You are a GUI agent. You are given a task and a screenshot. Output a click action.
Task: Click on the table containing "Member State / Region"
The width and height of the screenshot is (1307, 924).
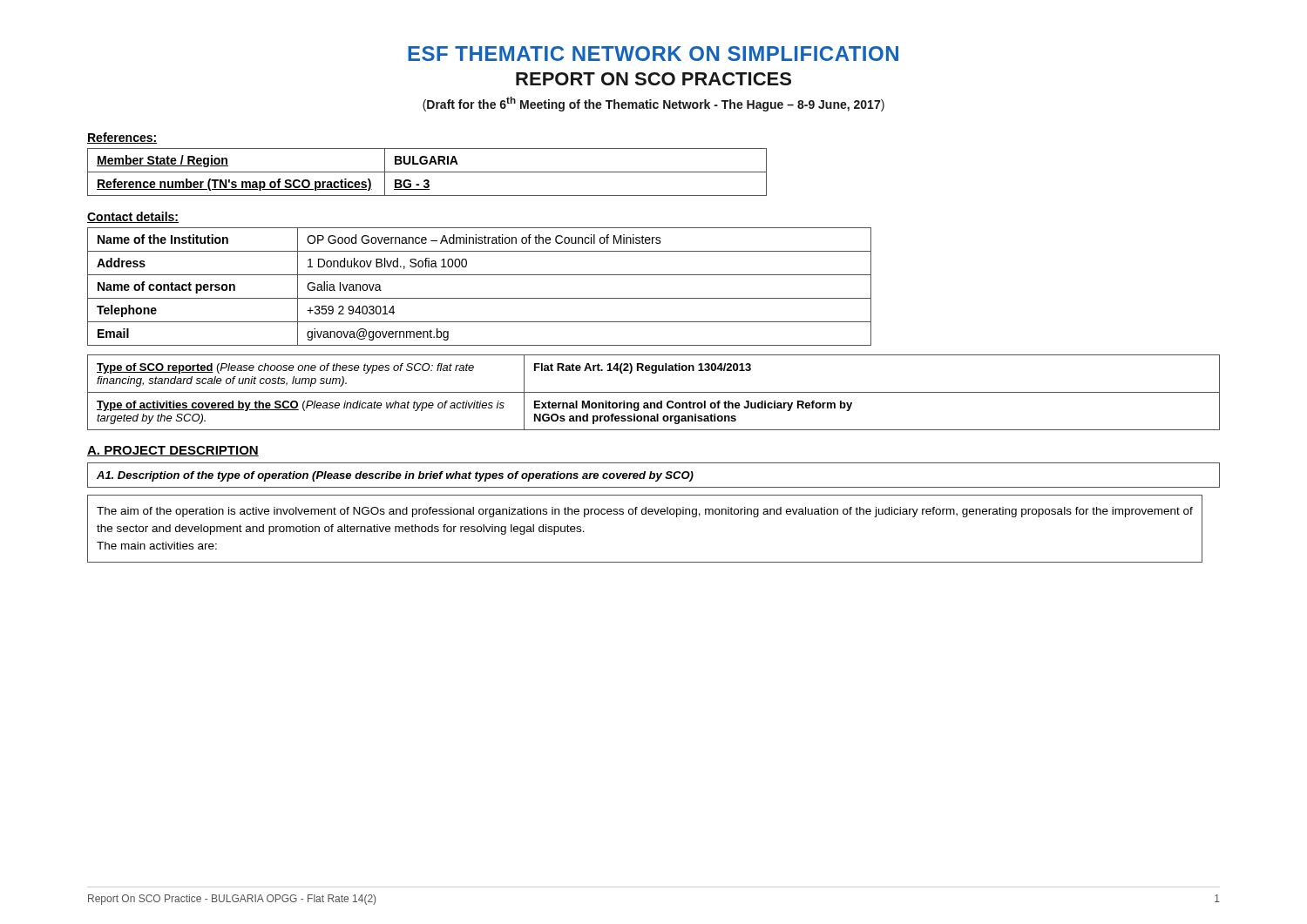click(654, 172)
